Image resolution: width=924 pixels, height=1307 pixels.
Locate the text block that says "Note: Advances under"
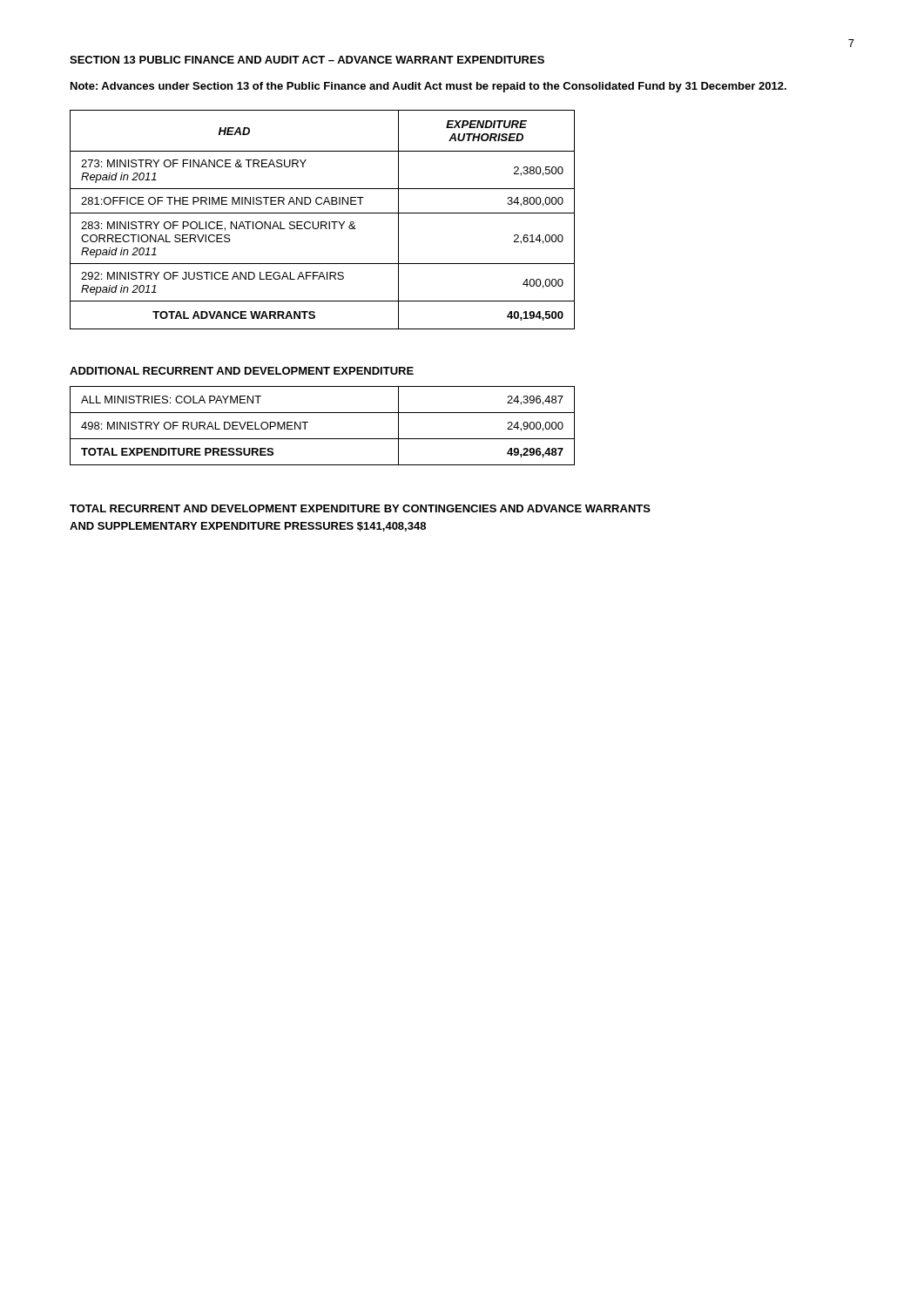point(428,86)
